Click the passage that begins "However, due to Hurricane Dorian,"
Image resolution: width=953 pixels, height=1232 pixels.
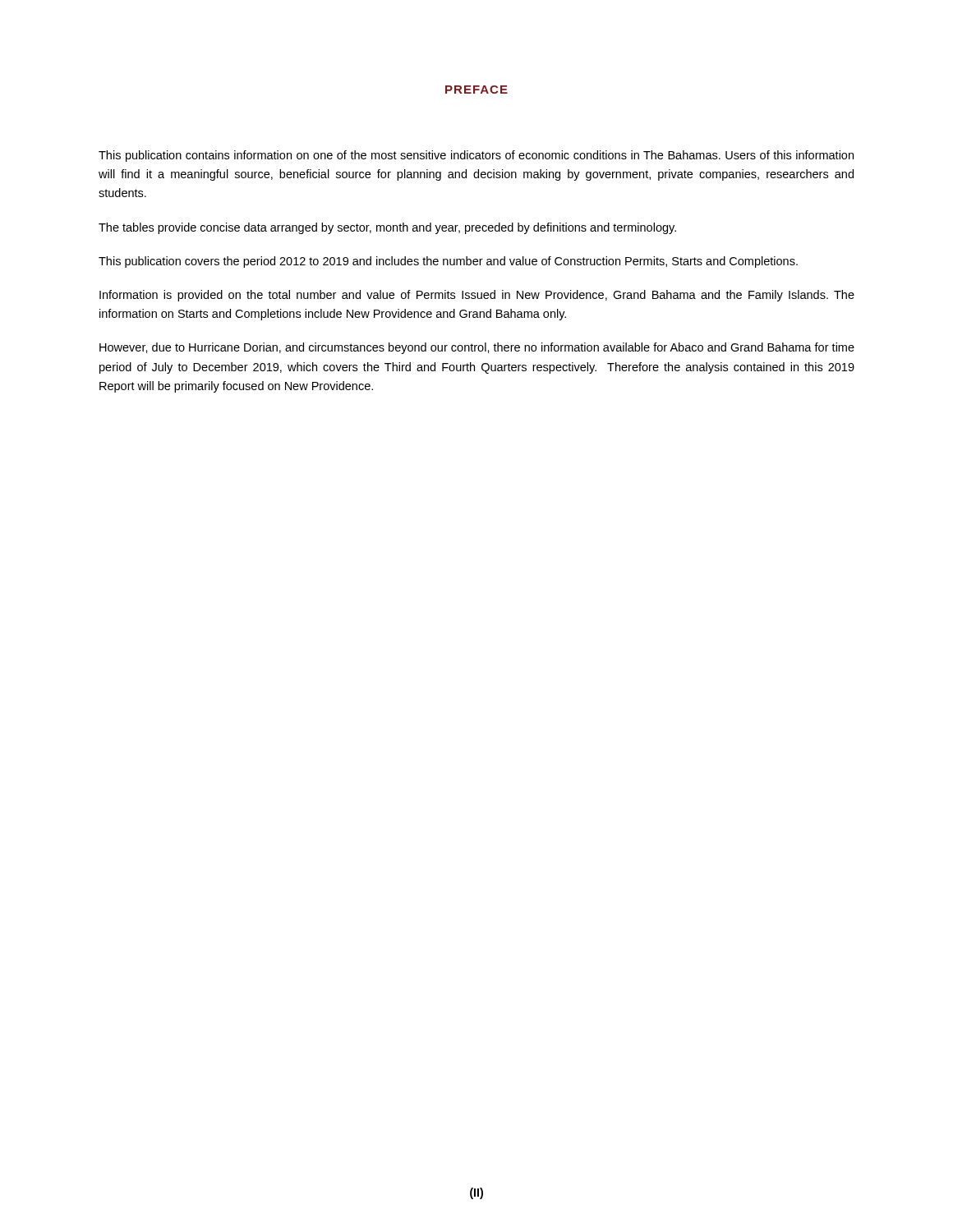pos(476,367)
